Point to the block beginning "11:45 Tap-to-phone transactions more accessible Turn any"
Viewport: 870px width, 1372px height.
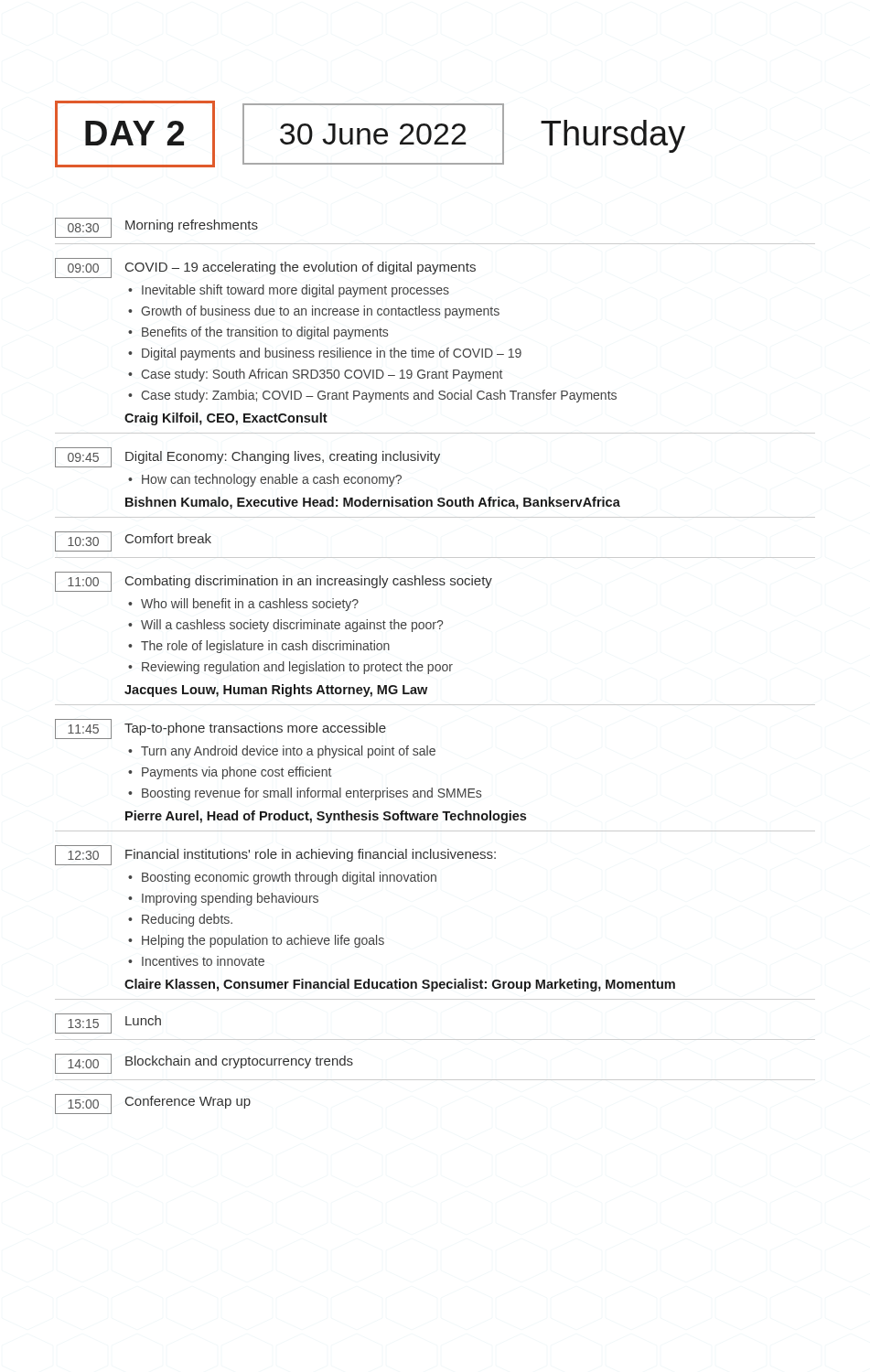pyautogui.click(x=220, y=729)
